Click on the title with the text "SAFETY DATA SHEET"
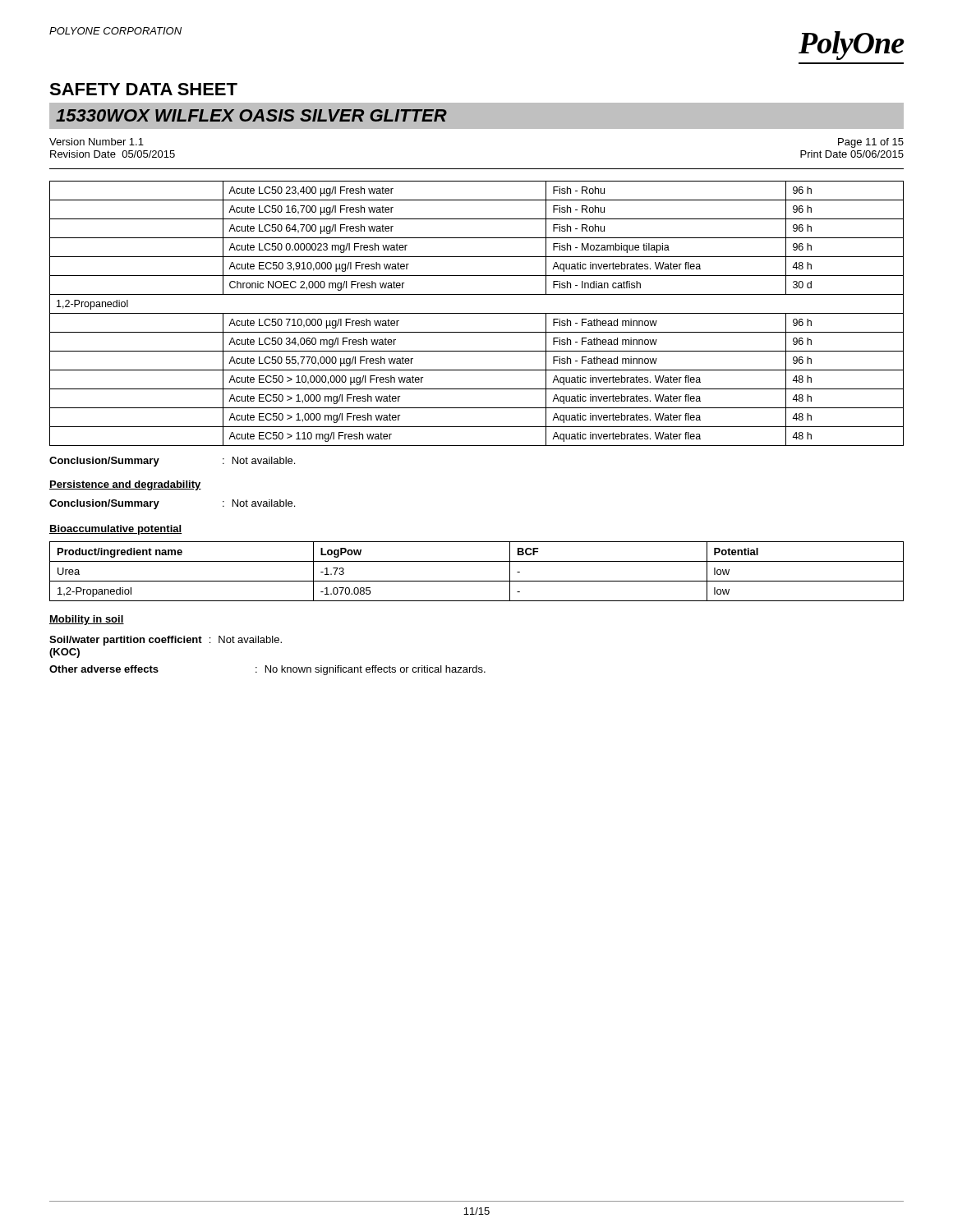This screenshot has width=953, height=1232. coord(143,89)
